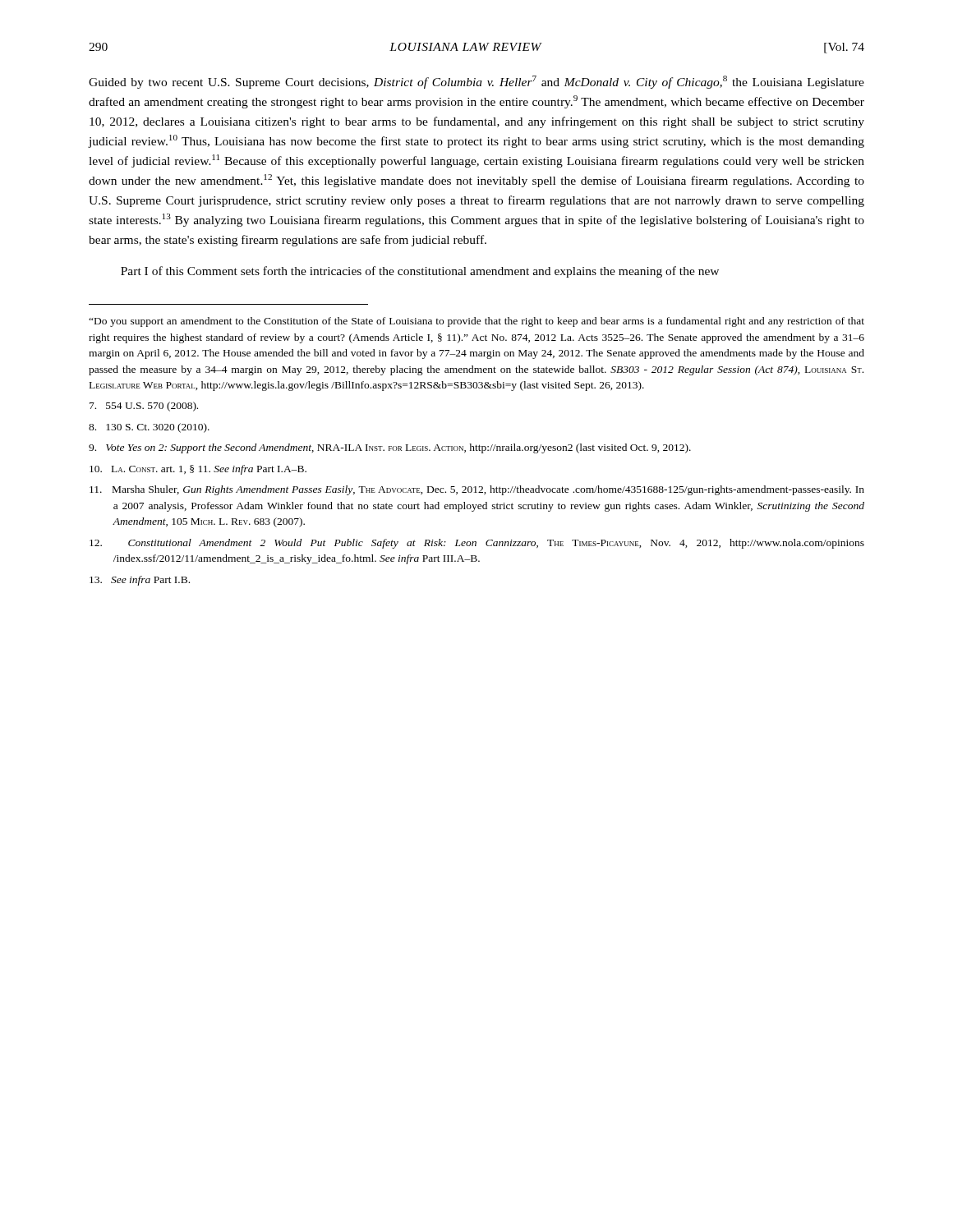This screenshot has width=953, height=1232.
Task: Locate the footnote containing "Marsha Shuler, Gun Rights Amendment"
Action: [476, 506]
